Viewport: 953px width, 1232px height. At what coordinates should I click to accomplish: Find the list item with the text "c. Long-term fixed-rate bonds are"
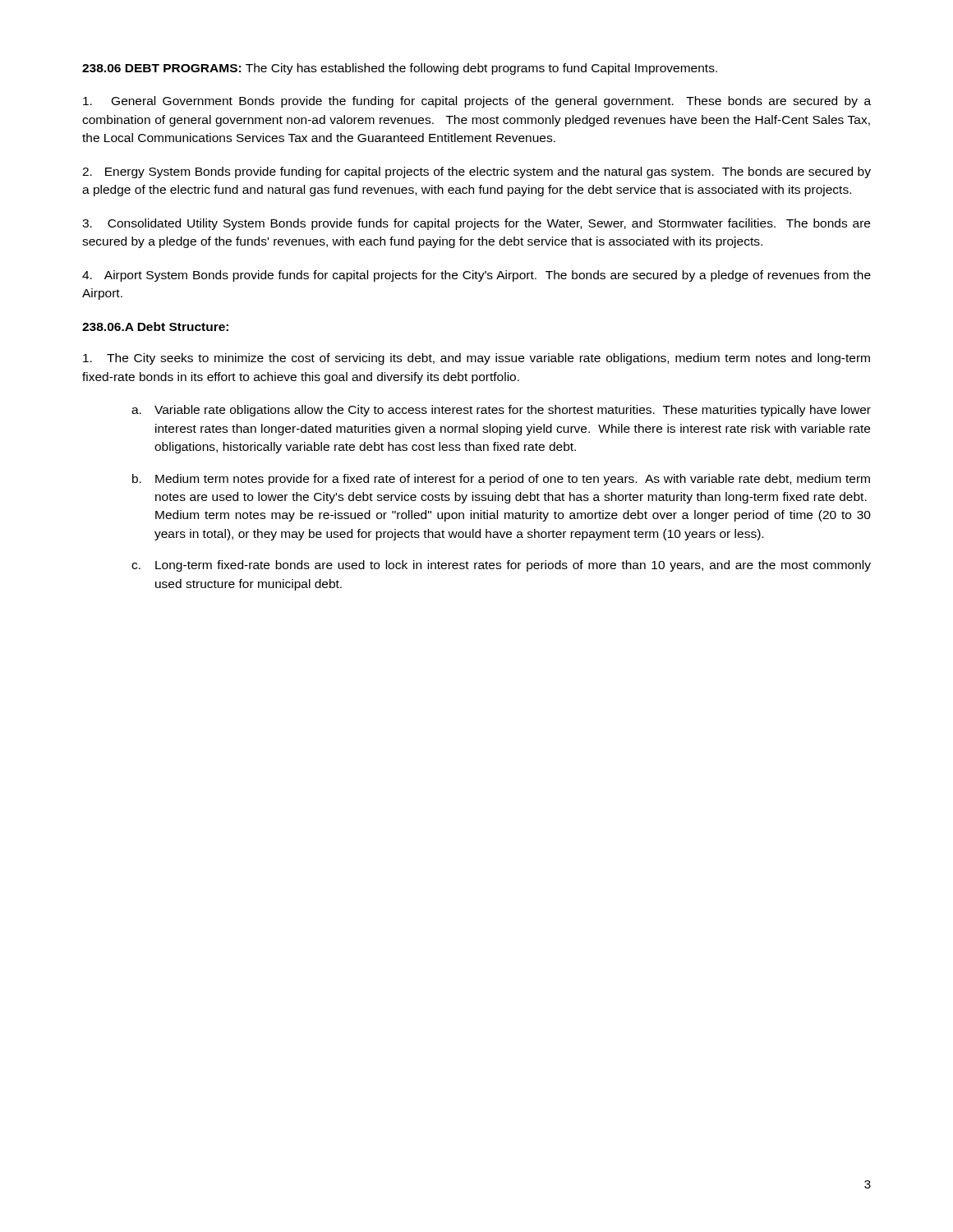[501, 575]
